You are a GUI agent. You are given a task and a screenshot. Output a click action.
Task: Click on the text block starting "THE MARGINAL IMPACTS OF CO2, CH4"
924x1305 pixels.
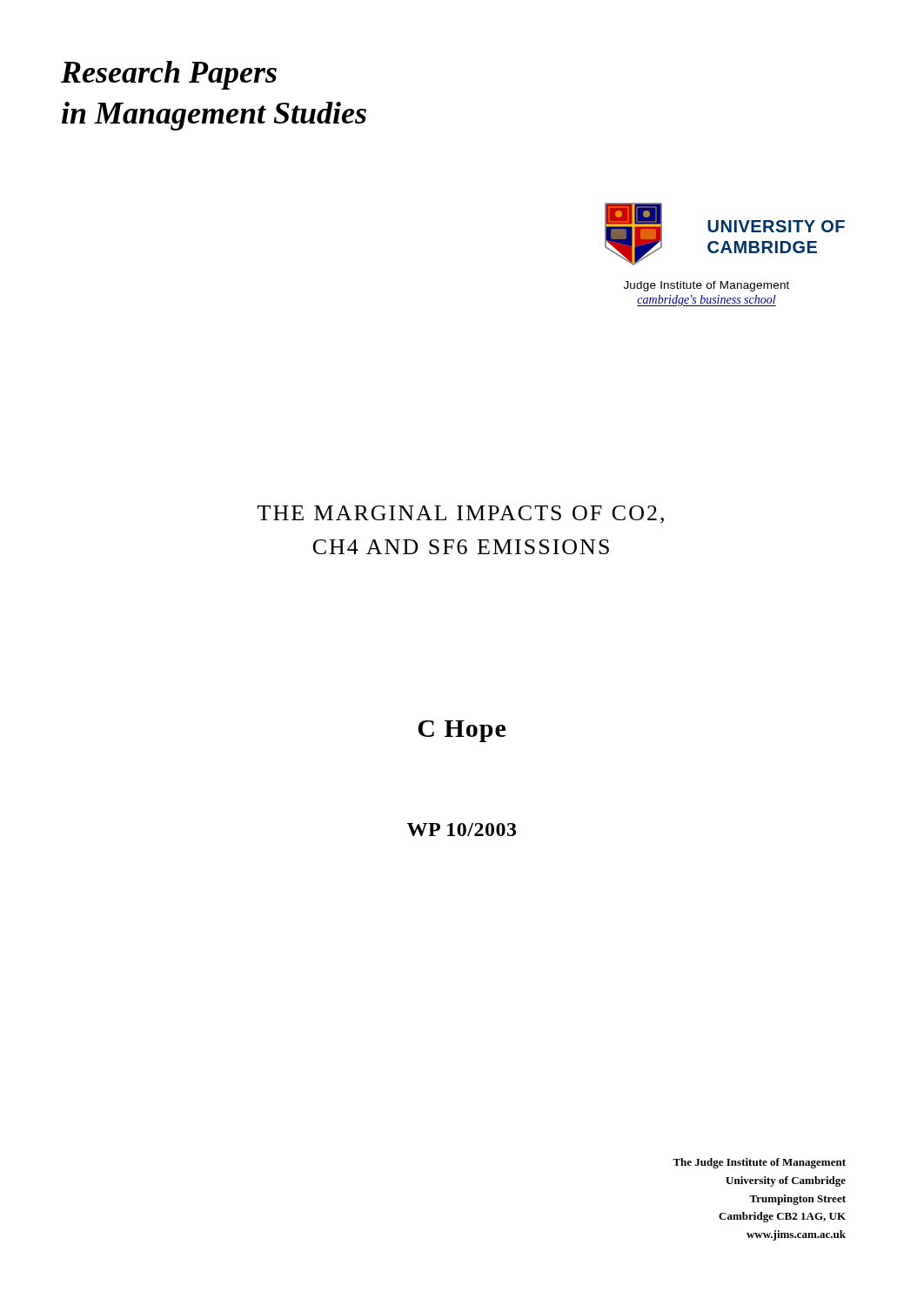pyautogui.click(x=462, y=530)
